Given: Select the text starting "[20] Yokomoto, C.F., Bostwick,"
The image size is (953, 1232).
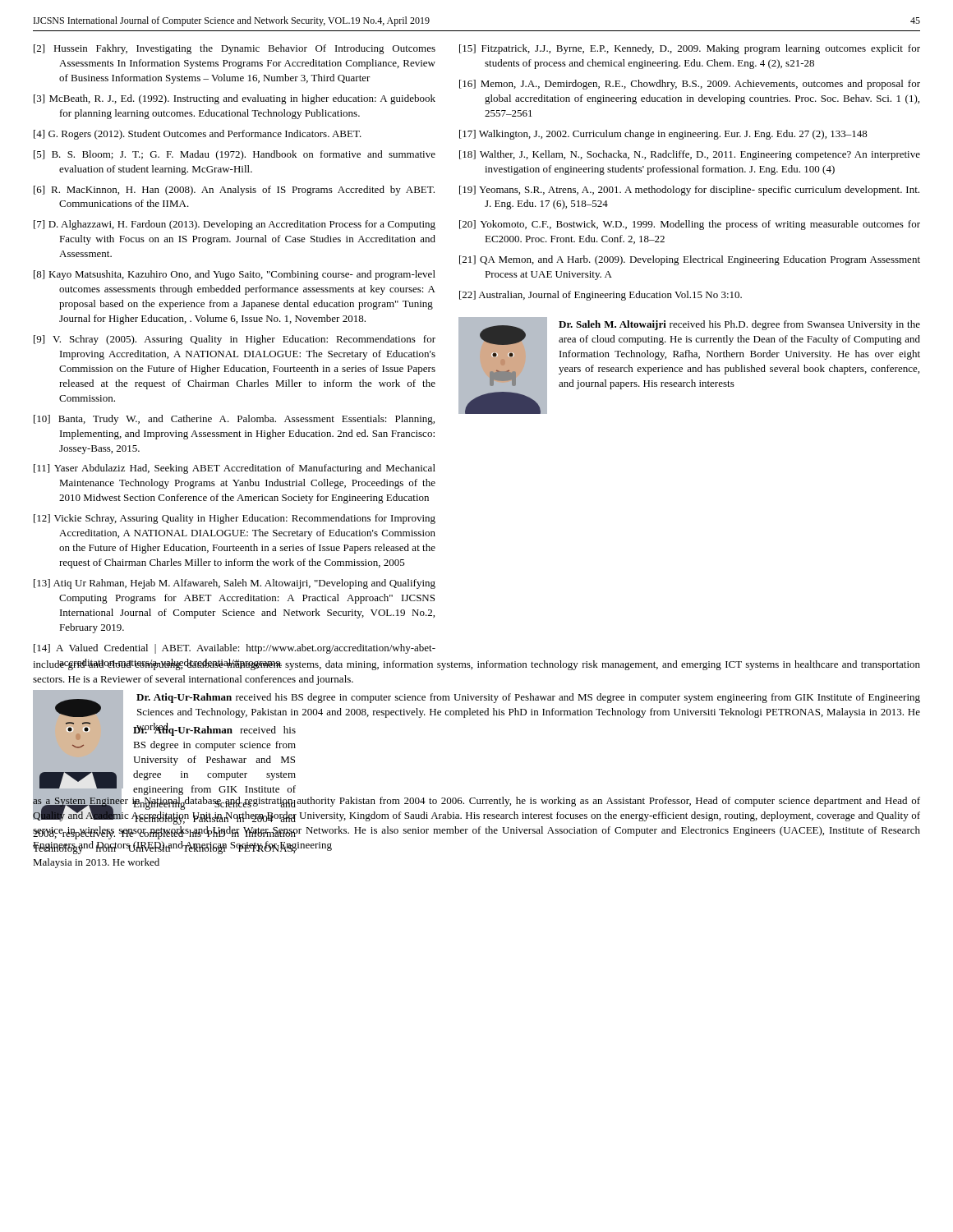Looking at the screenshot, I should click(x=689, y=231).
